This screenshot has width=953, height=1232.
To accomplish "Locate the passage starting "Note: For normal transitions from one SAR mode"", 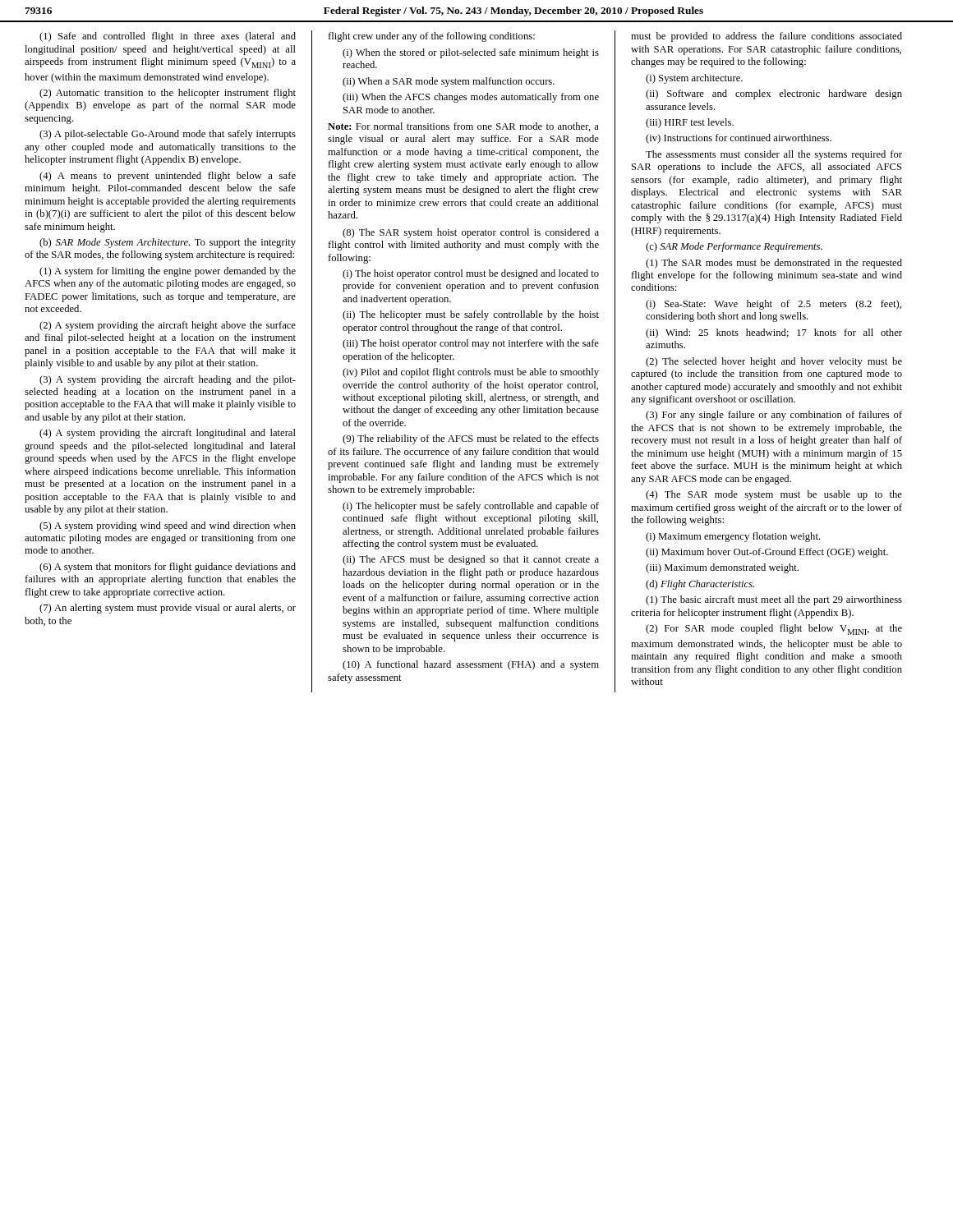I will pyautogui.click(x=463, y=171).
